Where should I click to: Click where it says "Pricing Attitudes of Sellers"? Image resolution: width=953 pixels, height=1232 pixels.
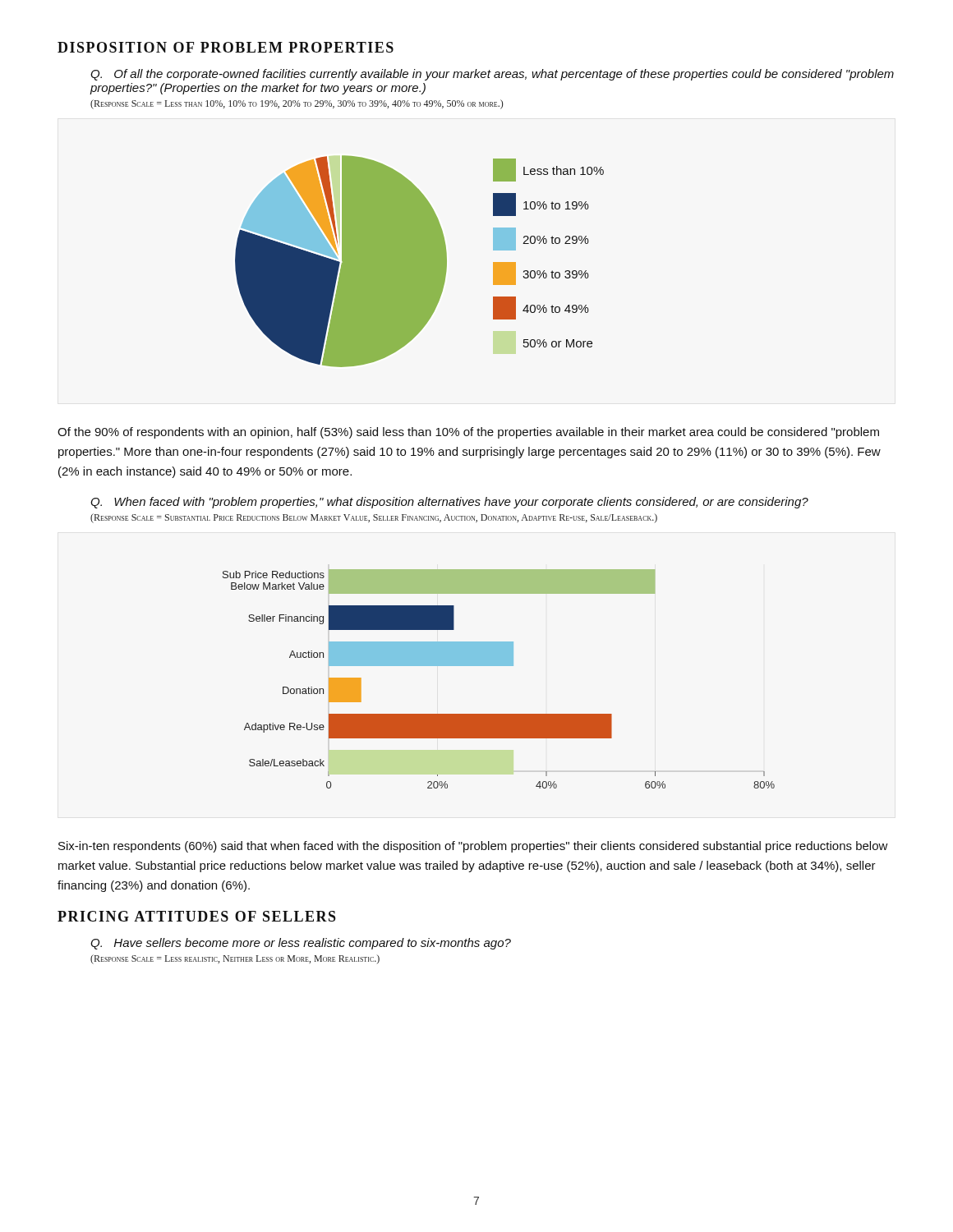tap(197, 917)
